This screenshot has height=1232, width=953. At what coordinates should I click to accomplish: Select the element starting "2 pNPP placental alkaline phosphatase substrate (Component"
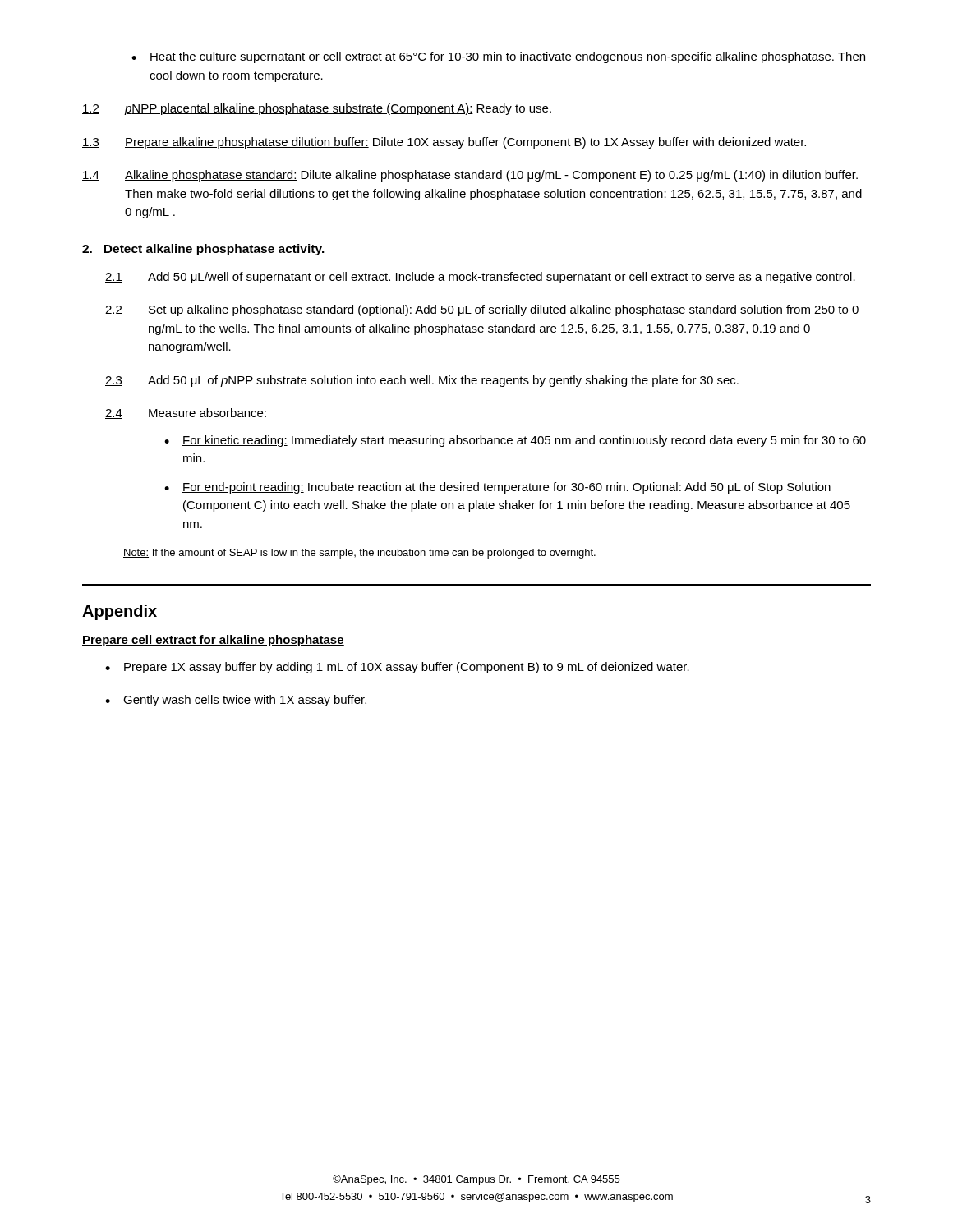pyautogui.click(x=476, y=109)
